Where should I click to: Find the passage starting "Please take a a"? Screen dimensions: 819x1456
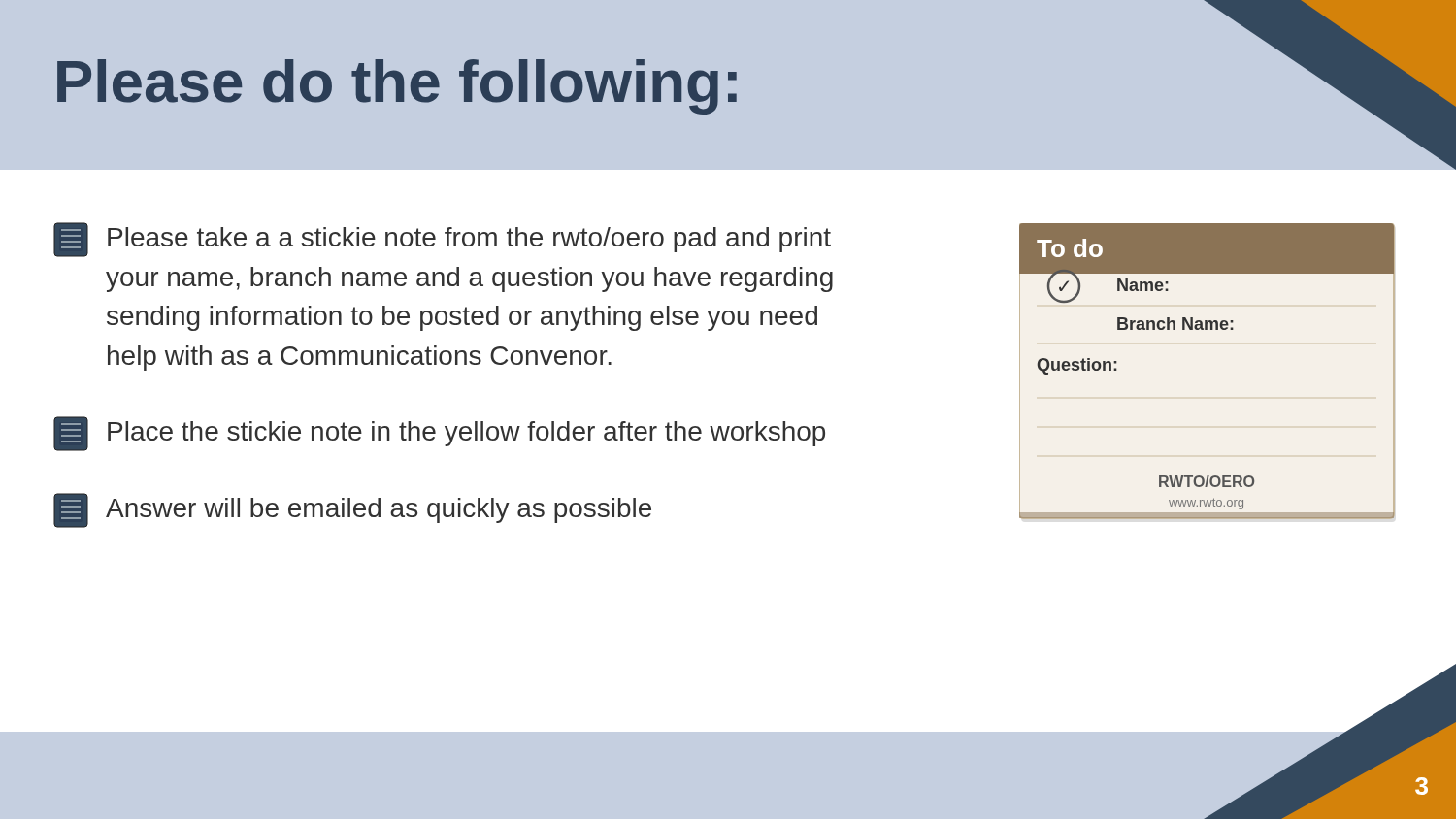449,297
